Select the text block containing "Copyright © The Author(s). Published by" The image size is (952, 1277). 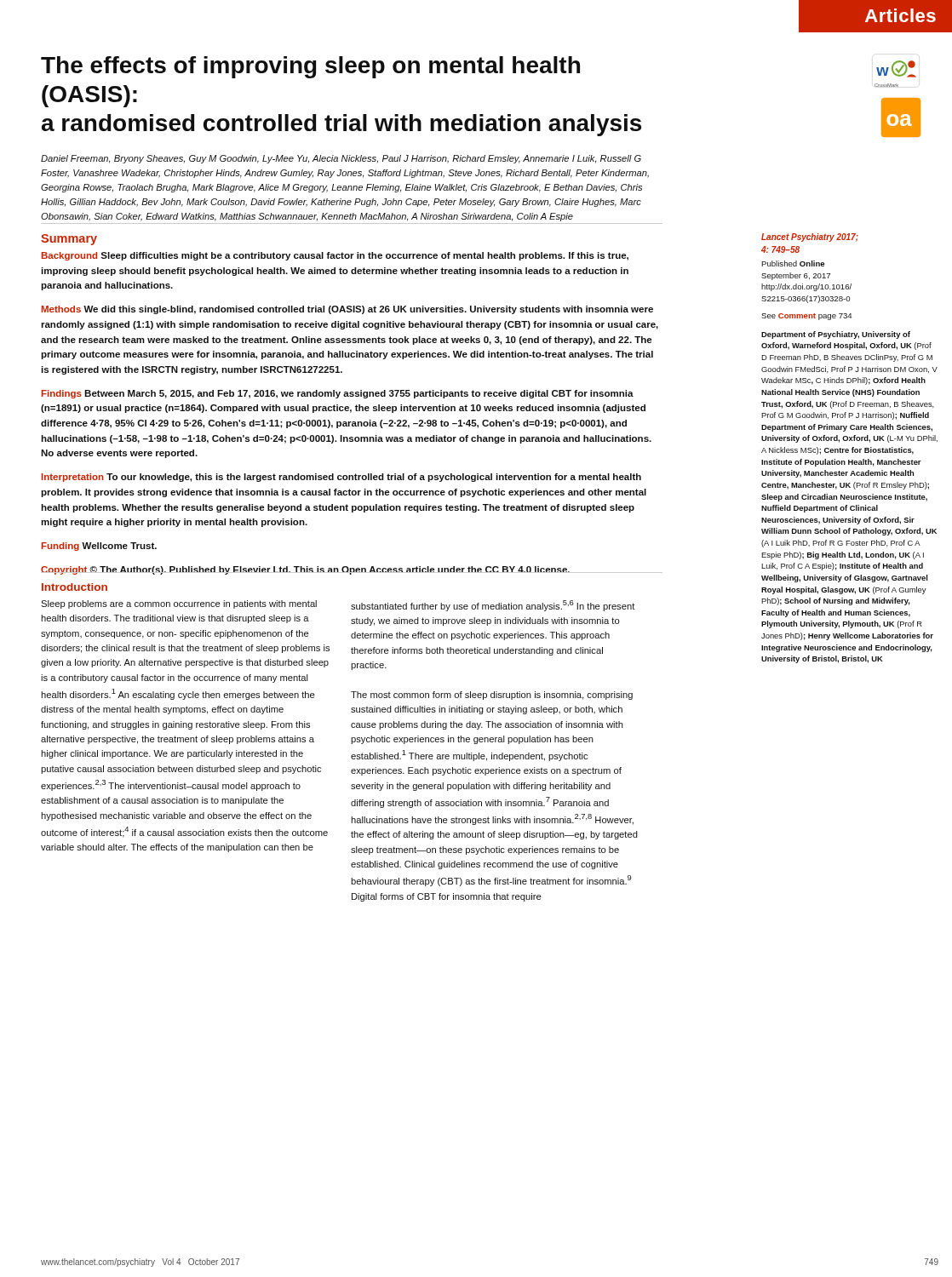tap(305, 569)
